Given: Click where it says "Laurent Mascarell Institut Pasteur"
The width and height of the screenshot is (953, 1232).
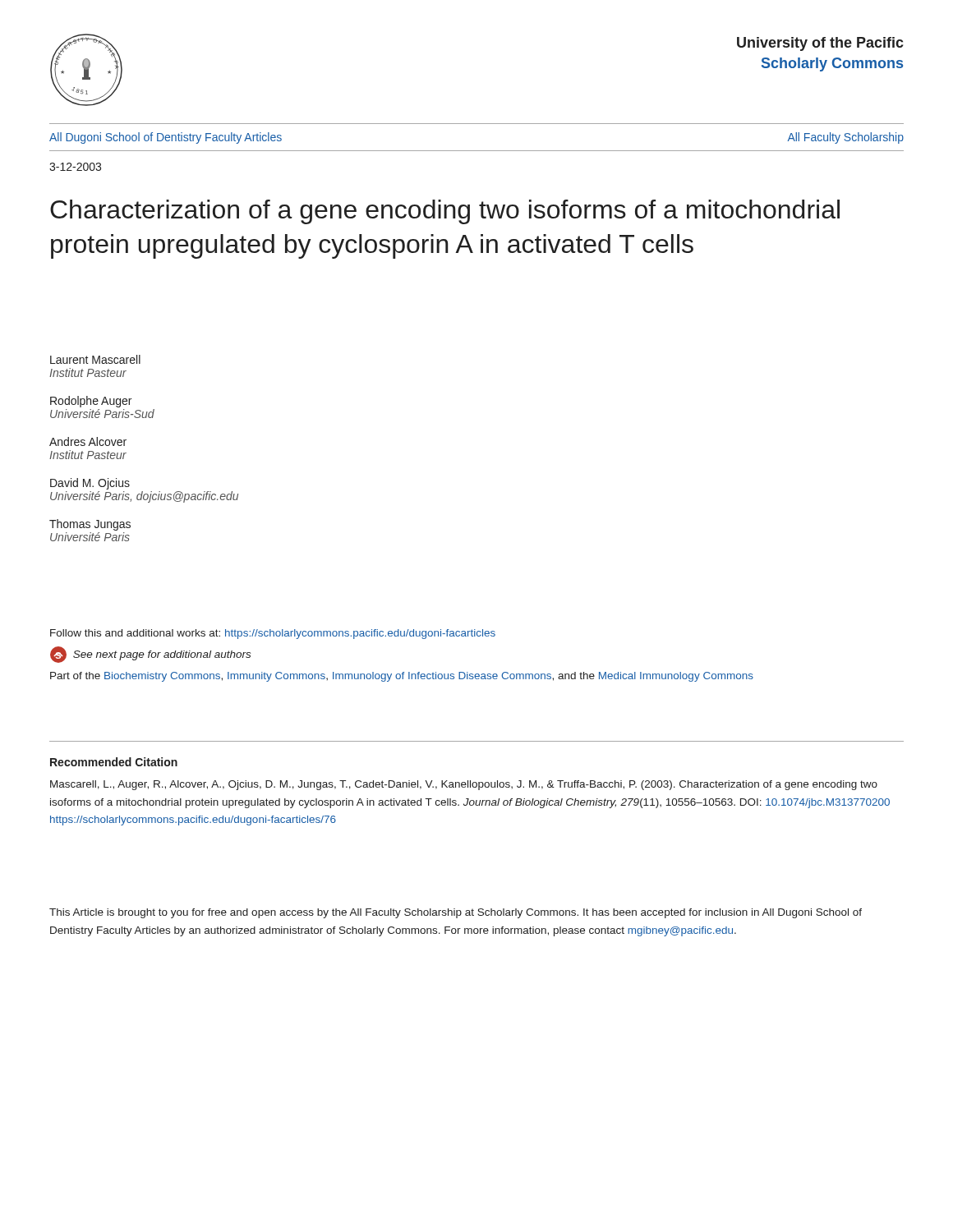Looking at the screenshot, I should click(x=95, y=359).
